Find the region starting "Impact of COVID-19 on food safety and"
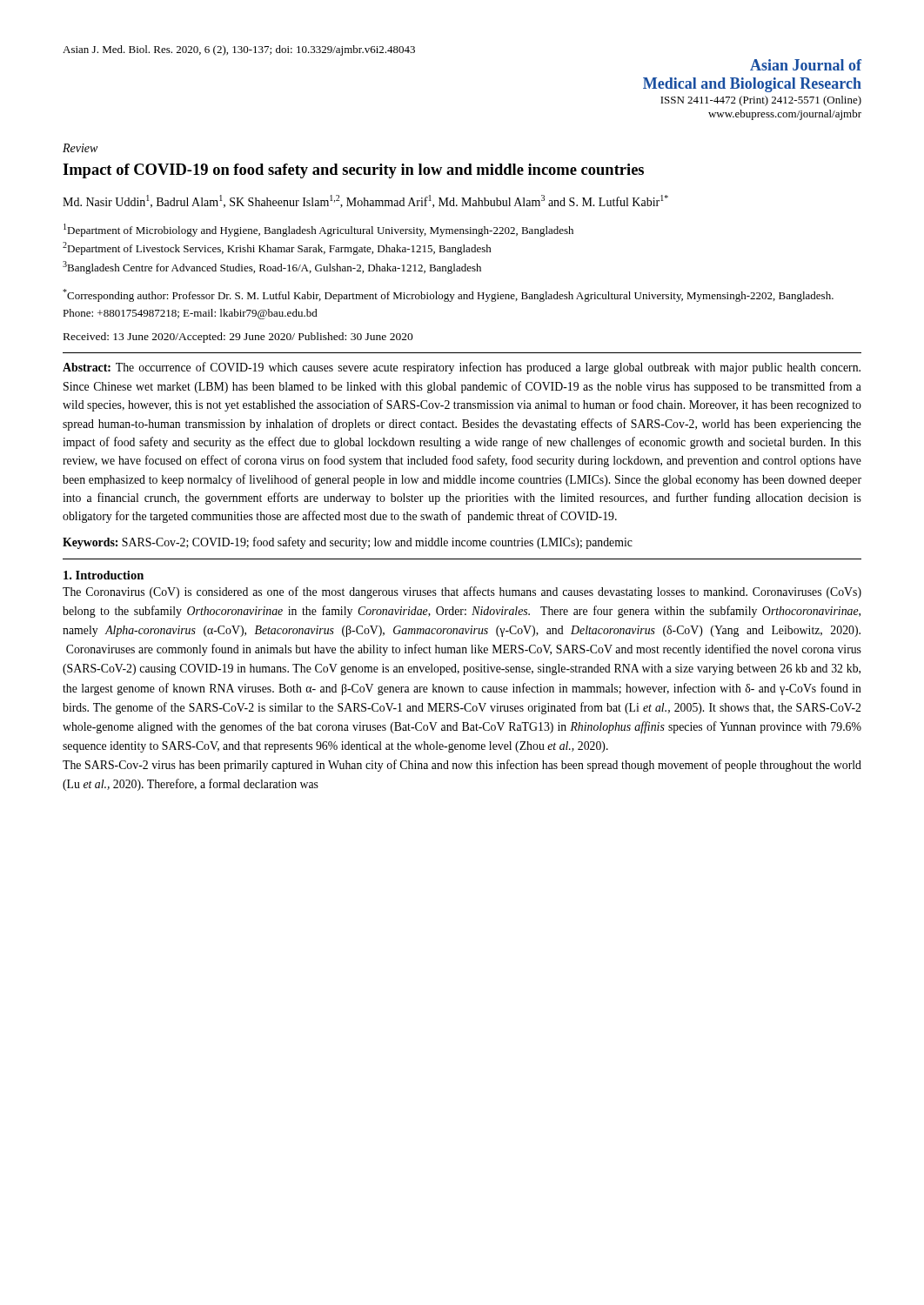The height and width of the screenshot is (1305, 924). tap(353, 170)
